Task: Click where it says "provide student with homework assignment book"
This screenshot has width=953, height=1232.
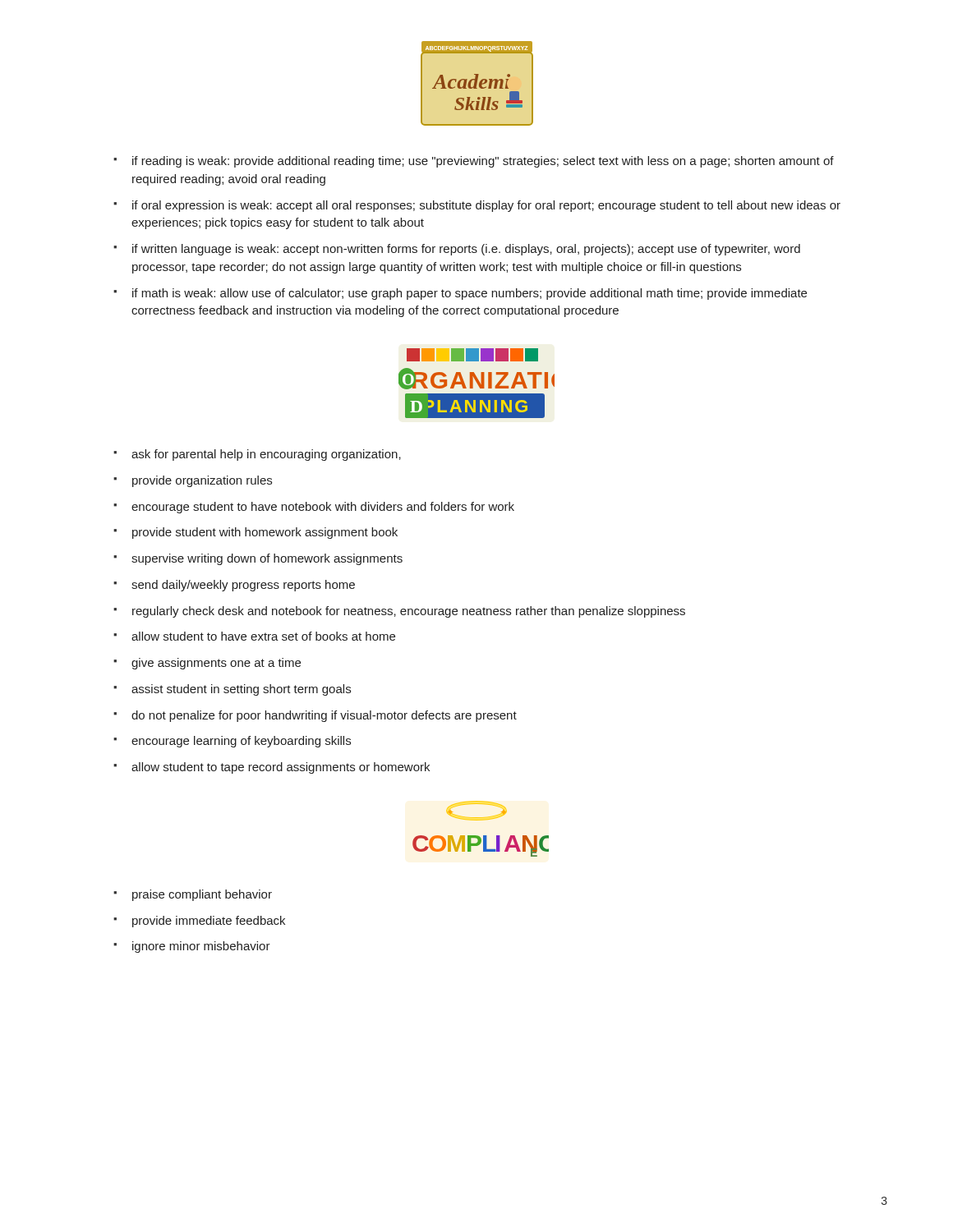Action: click(265, 533)
